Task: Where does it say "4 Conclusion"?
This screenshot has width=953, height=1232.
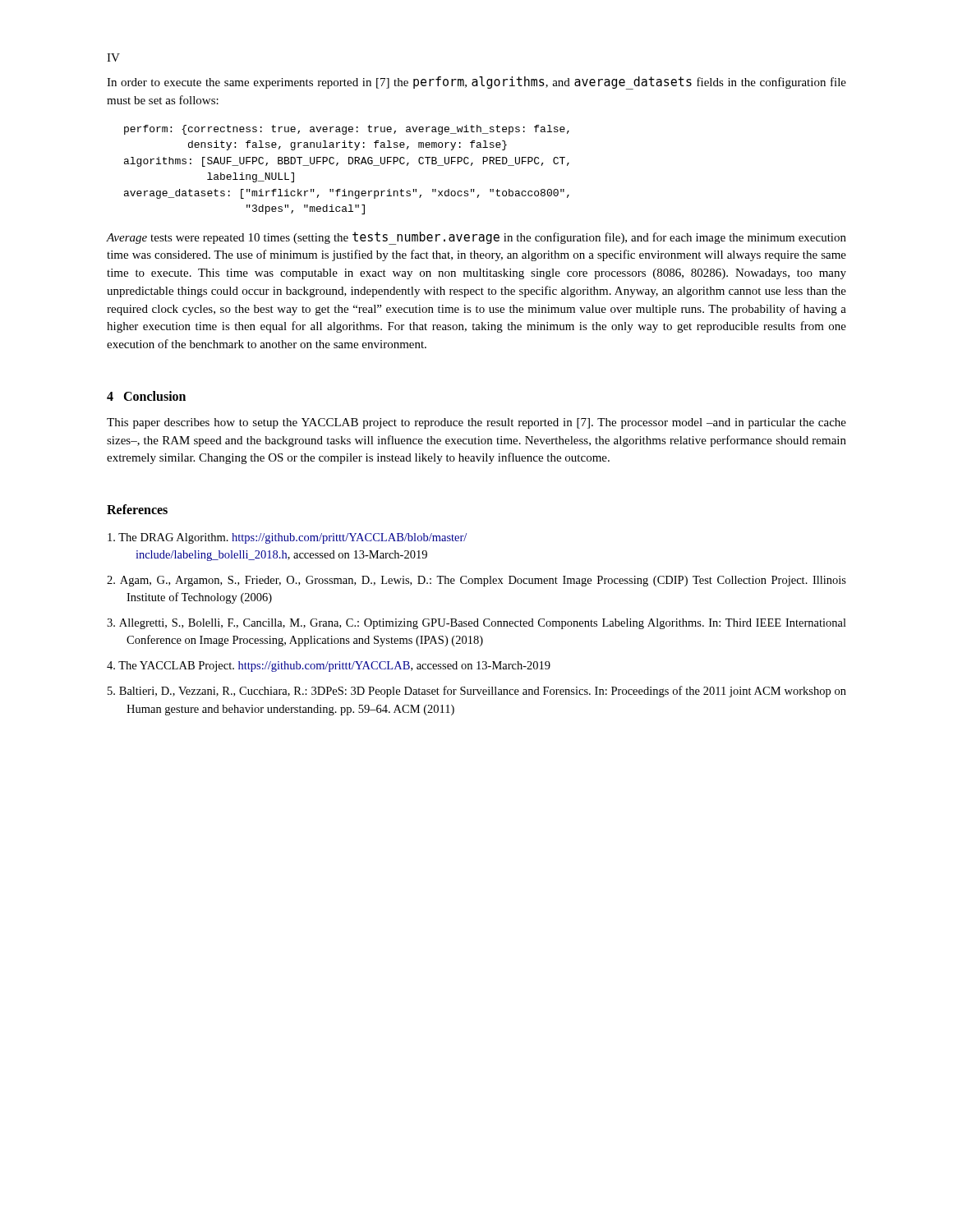Action: [146, 396]
